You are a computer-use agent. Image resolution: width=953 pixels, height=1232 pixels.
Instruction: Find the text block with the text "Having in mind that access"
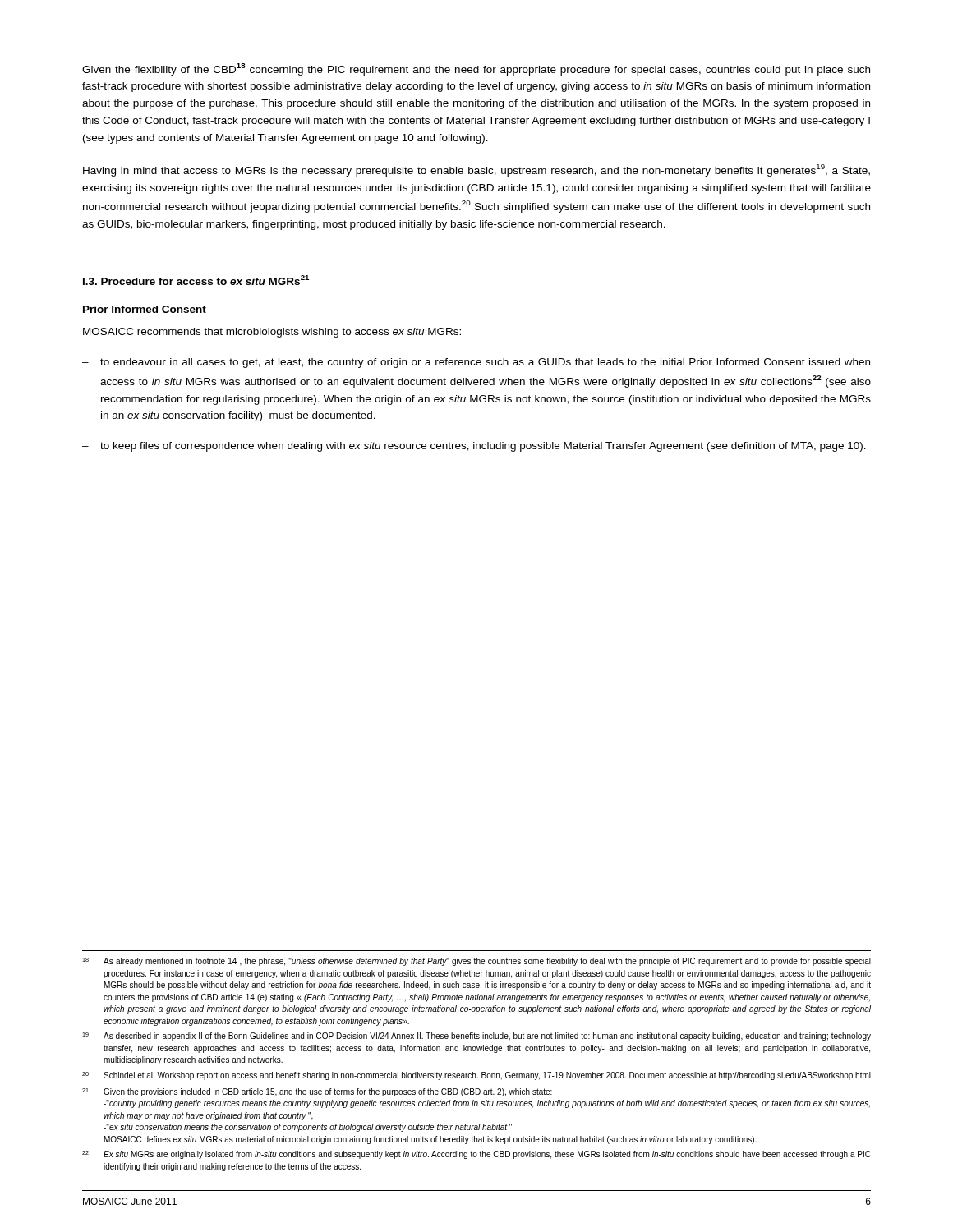476,196
